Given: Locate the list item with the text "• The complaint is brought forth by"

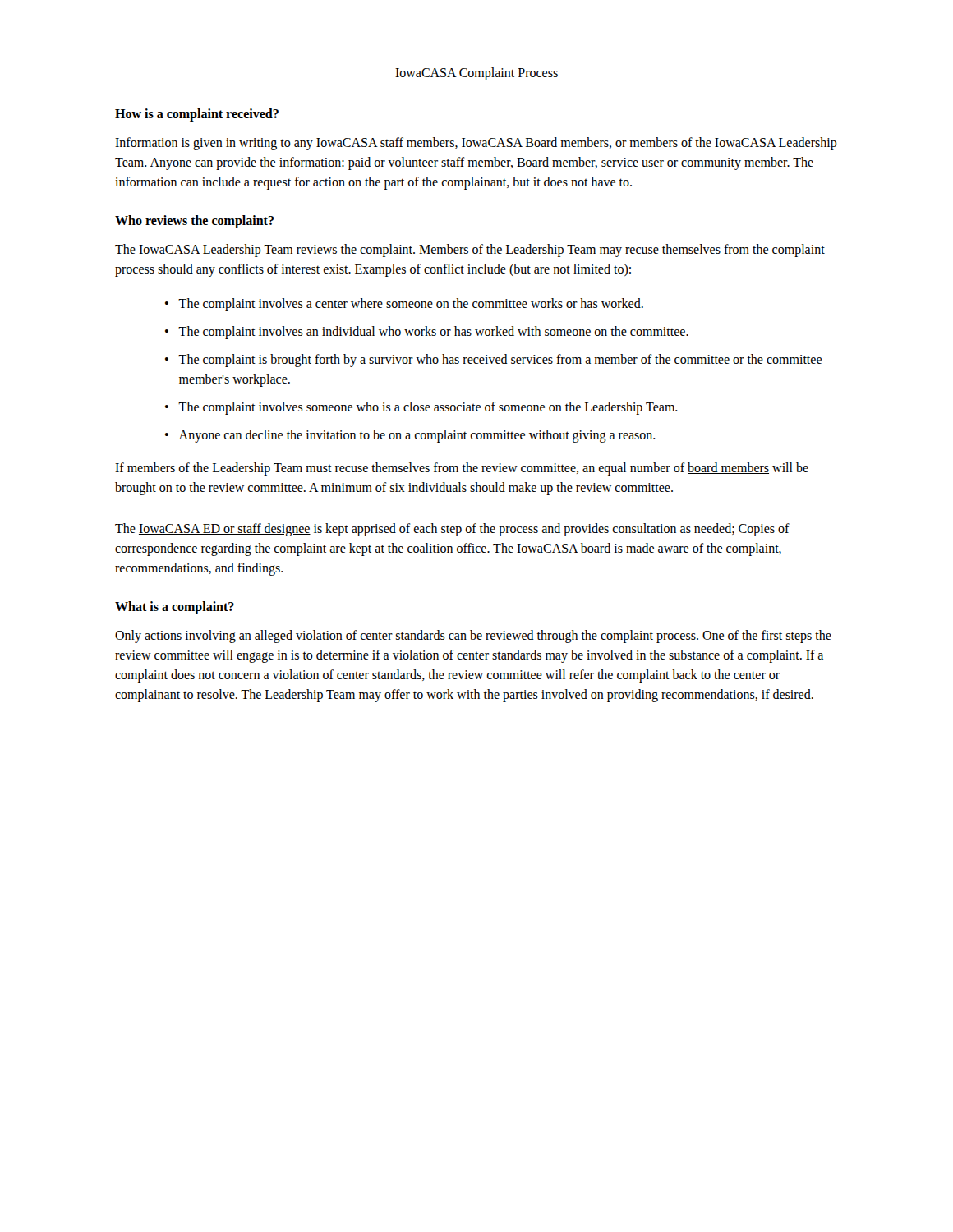Looking at the screenshot, I should point(501,370).
